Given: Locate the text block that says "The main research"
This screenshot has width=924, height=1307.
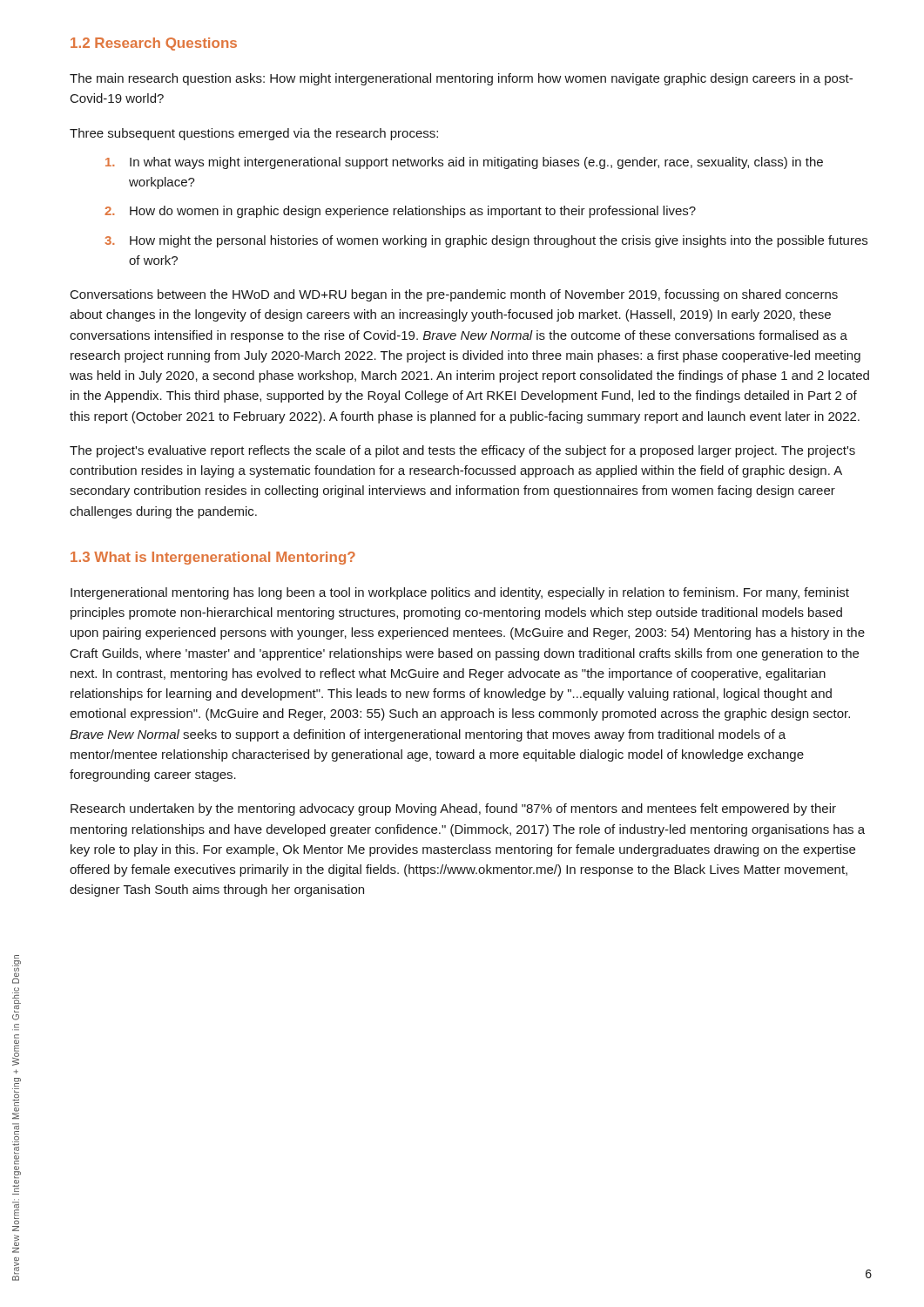Looking at the screenshot, I should [x=461, y=88].
